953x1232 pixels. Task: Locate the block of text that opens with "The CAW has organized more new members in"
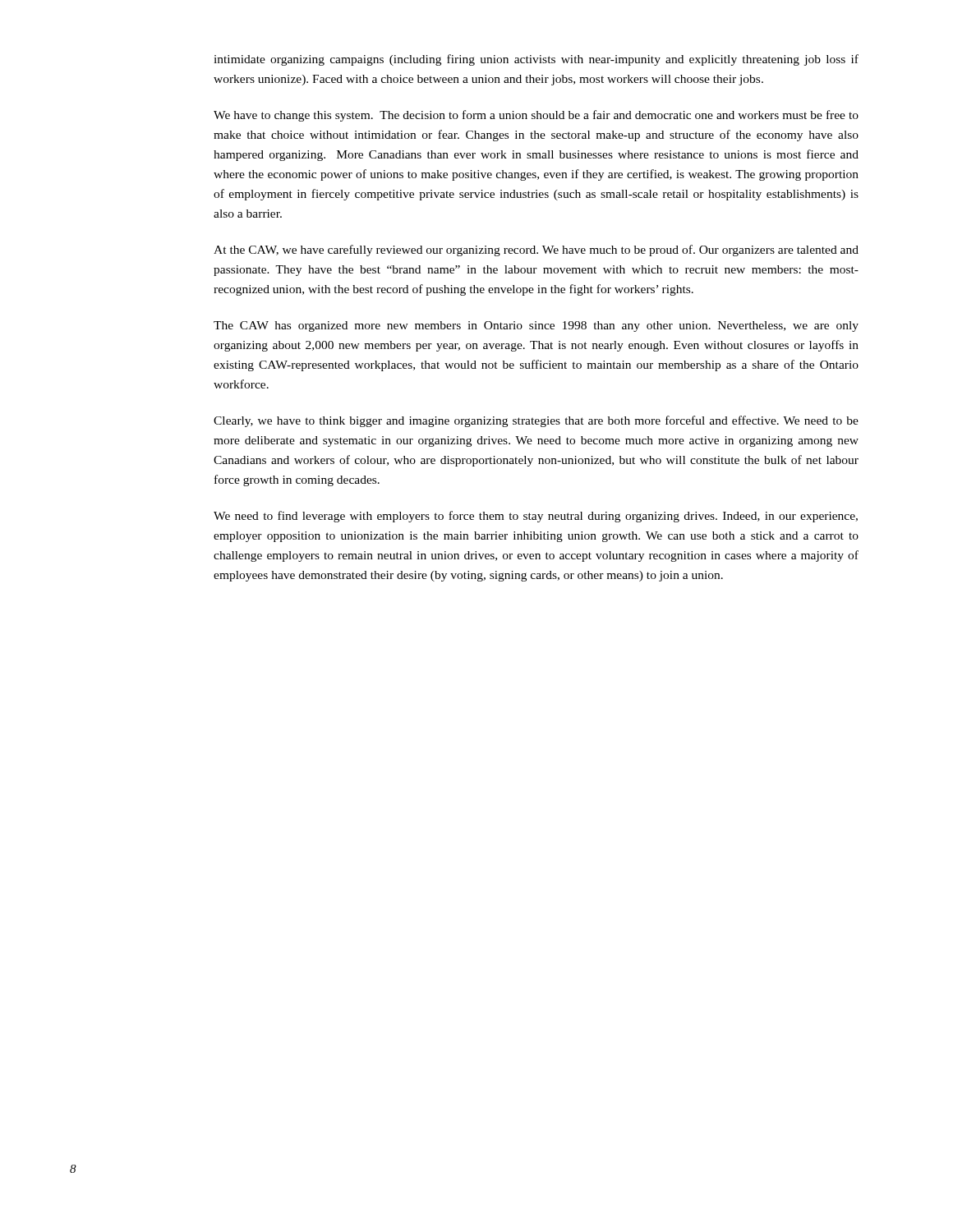536,355
